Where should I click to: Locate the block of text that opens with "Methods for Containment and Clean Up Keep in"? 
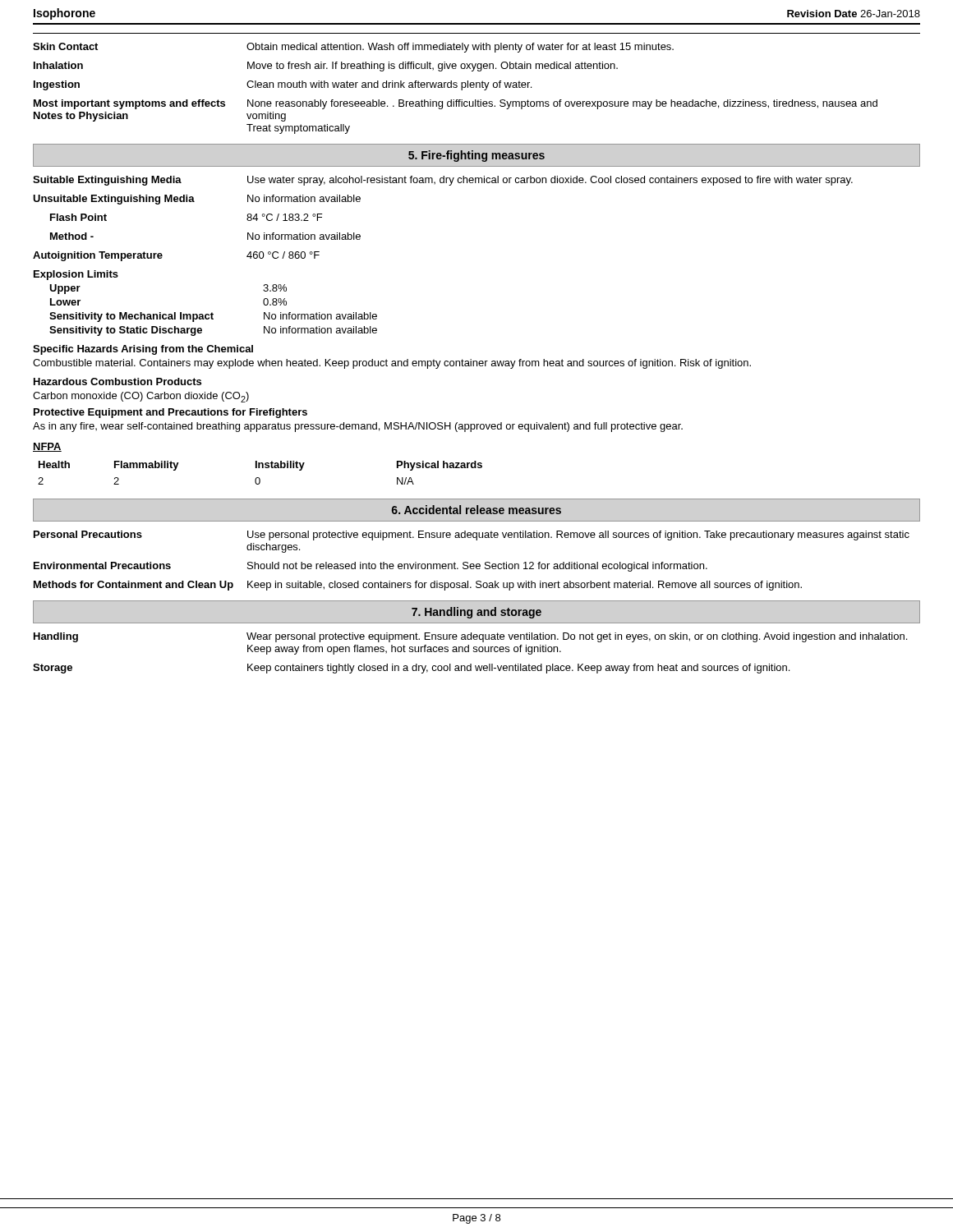point(476,584)
